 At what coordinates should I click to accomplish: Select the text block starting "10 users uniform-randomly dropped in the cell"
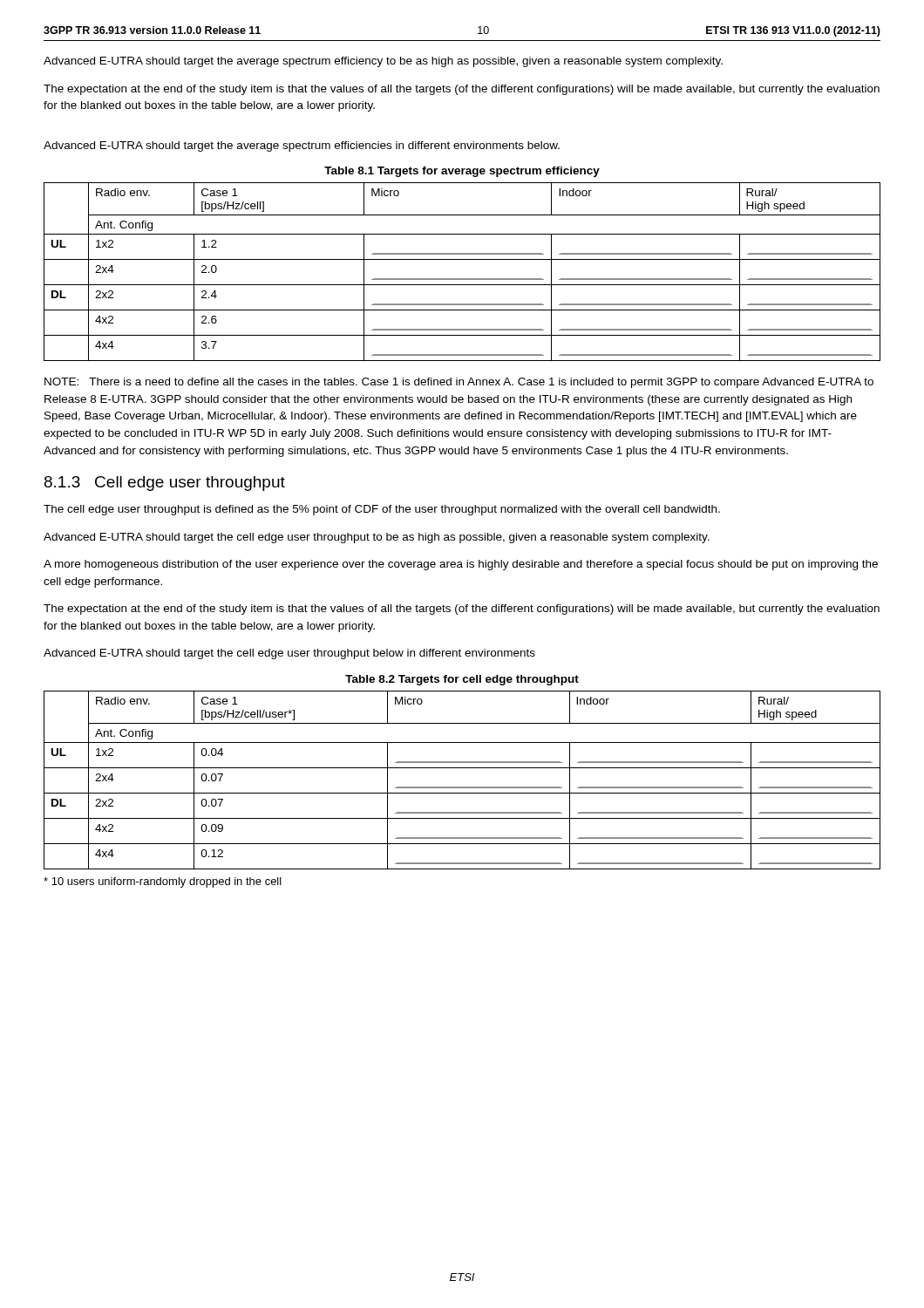point(163,881)
